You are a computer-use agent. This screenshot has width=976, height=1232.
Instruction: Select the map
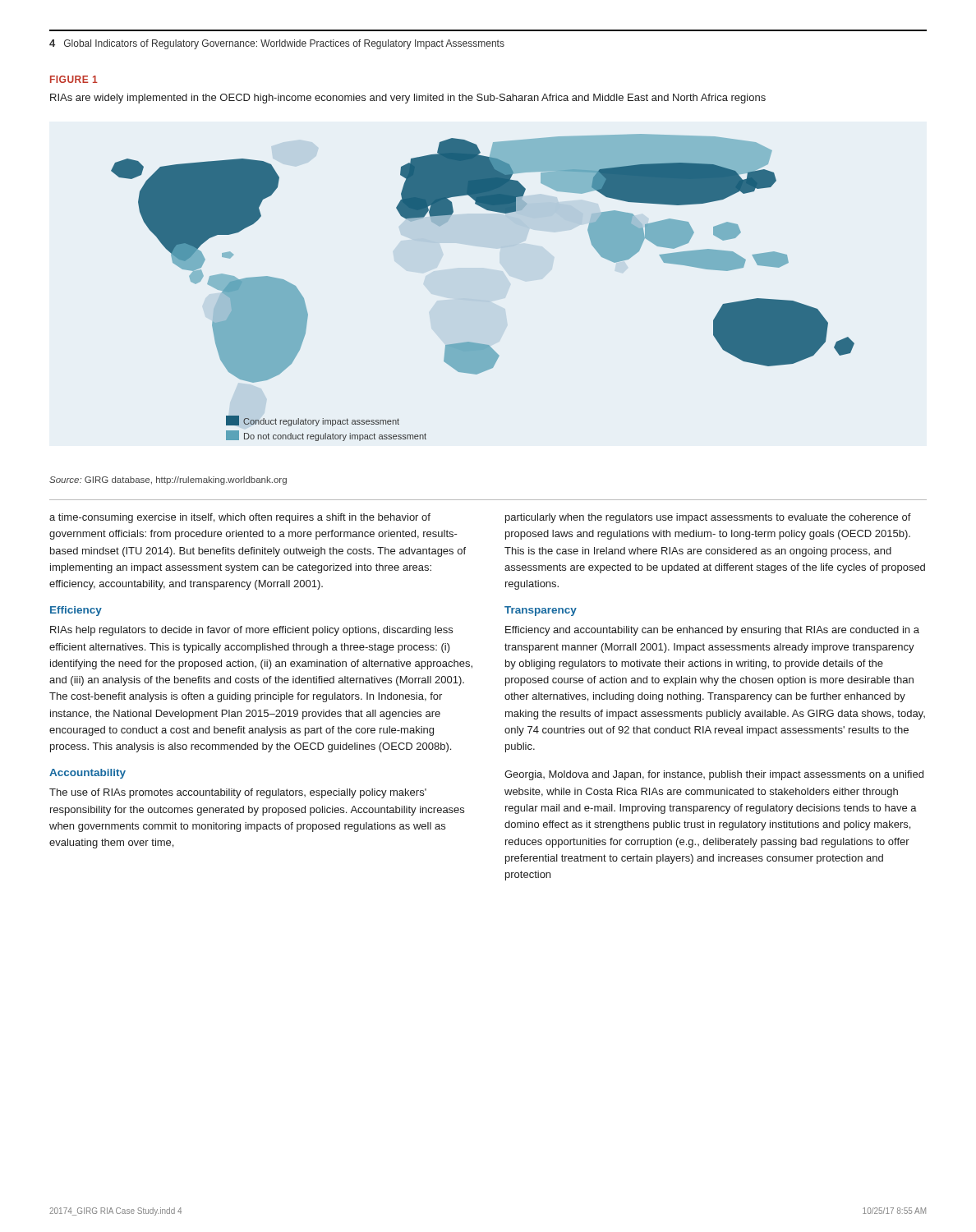coord(488,284)
